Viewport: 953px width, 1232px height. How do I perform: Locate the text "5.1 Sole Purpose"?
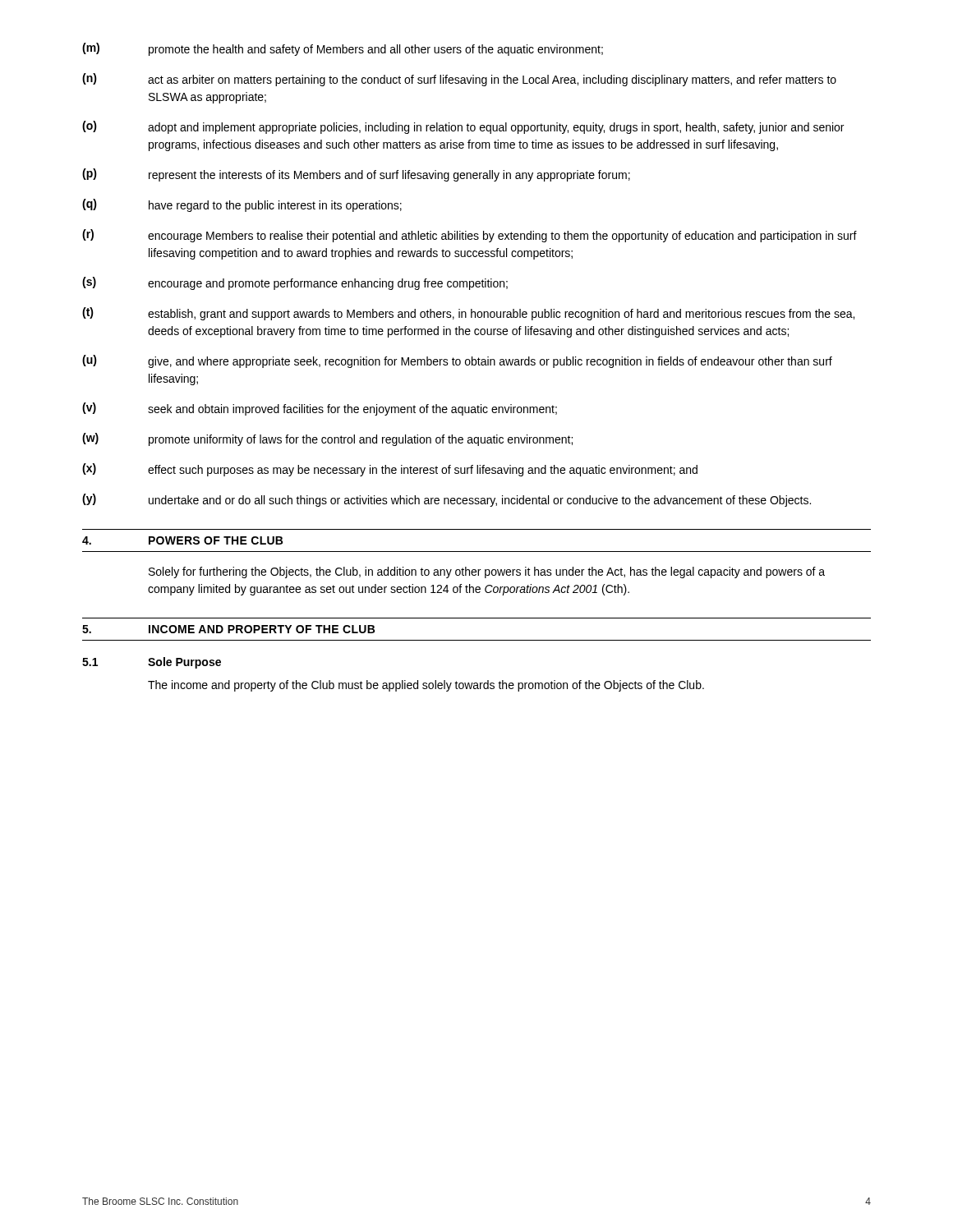(x=152, y=662)
